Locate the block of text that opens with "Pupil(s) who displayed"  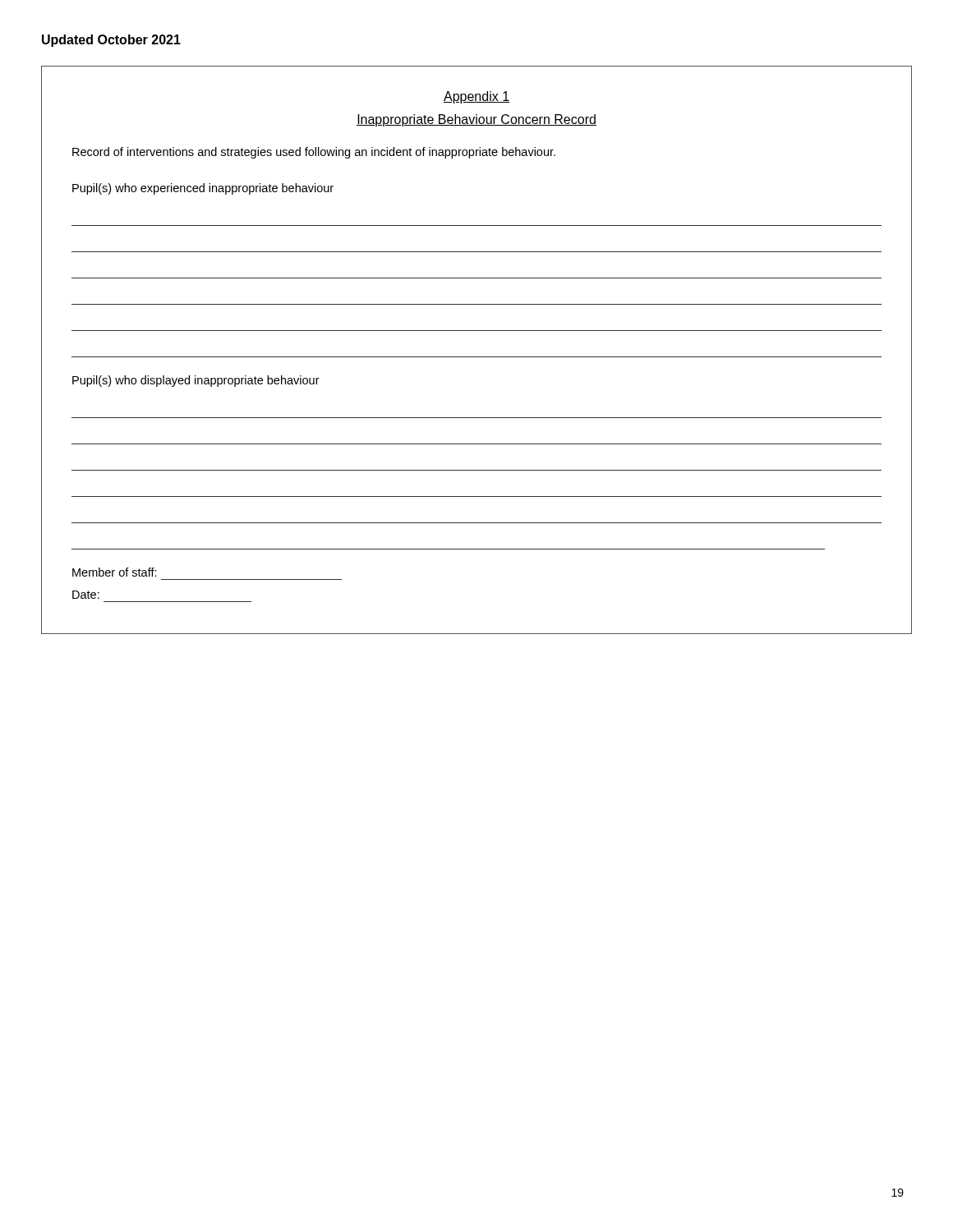pyautogui.click(x=195, y=380)
